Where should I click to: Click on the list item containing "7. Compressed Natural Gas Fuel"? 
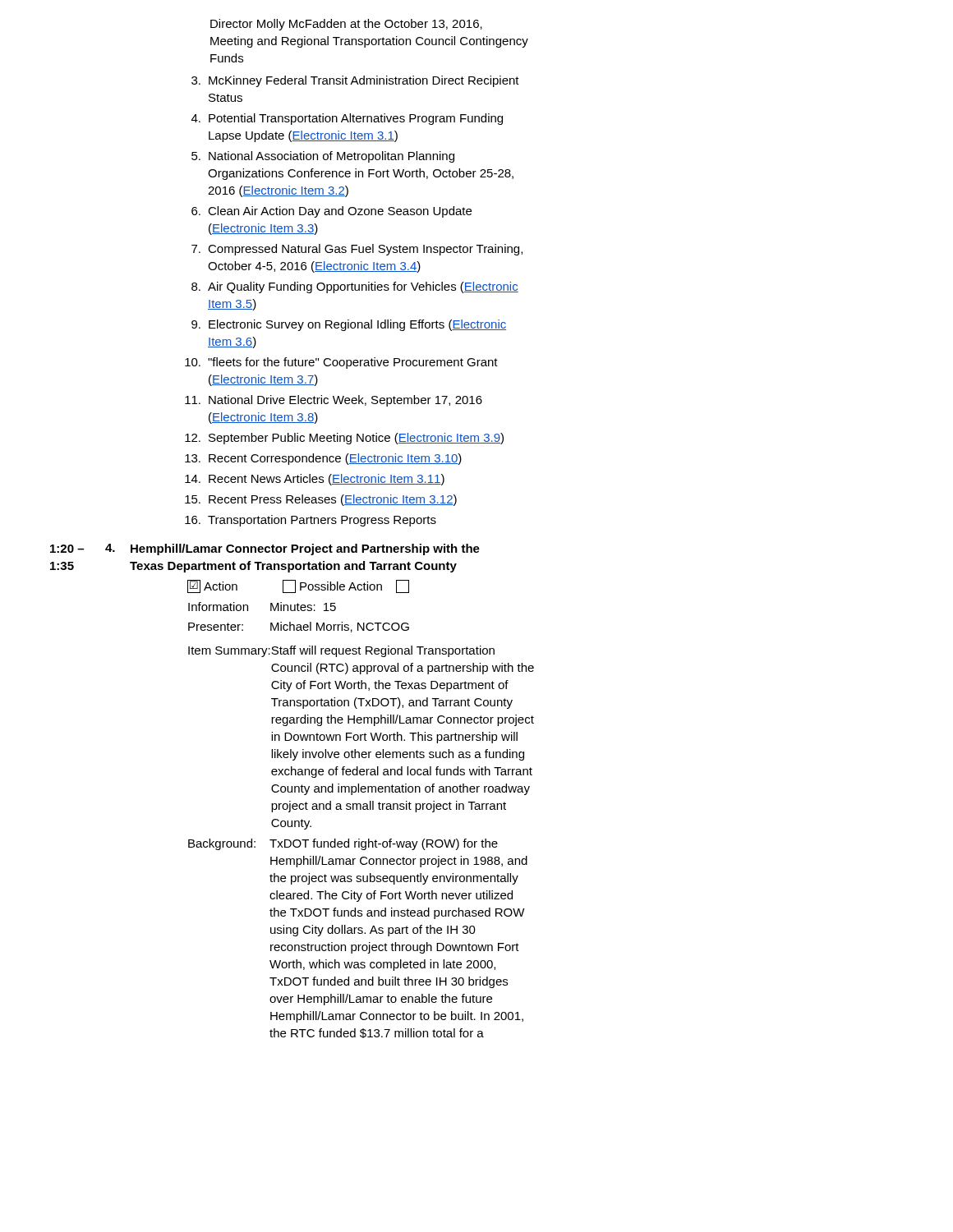pos(357,250)
